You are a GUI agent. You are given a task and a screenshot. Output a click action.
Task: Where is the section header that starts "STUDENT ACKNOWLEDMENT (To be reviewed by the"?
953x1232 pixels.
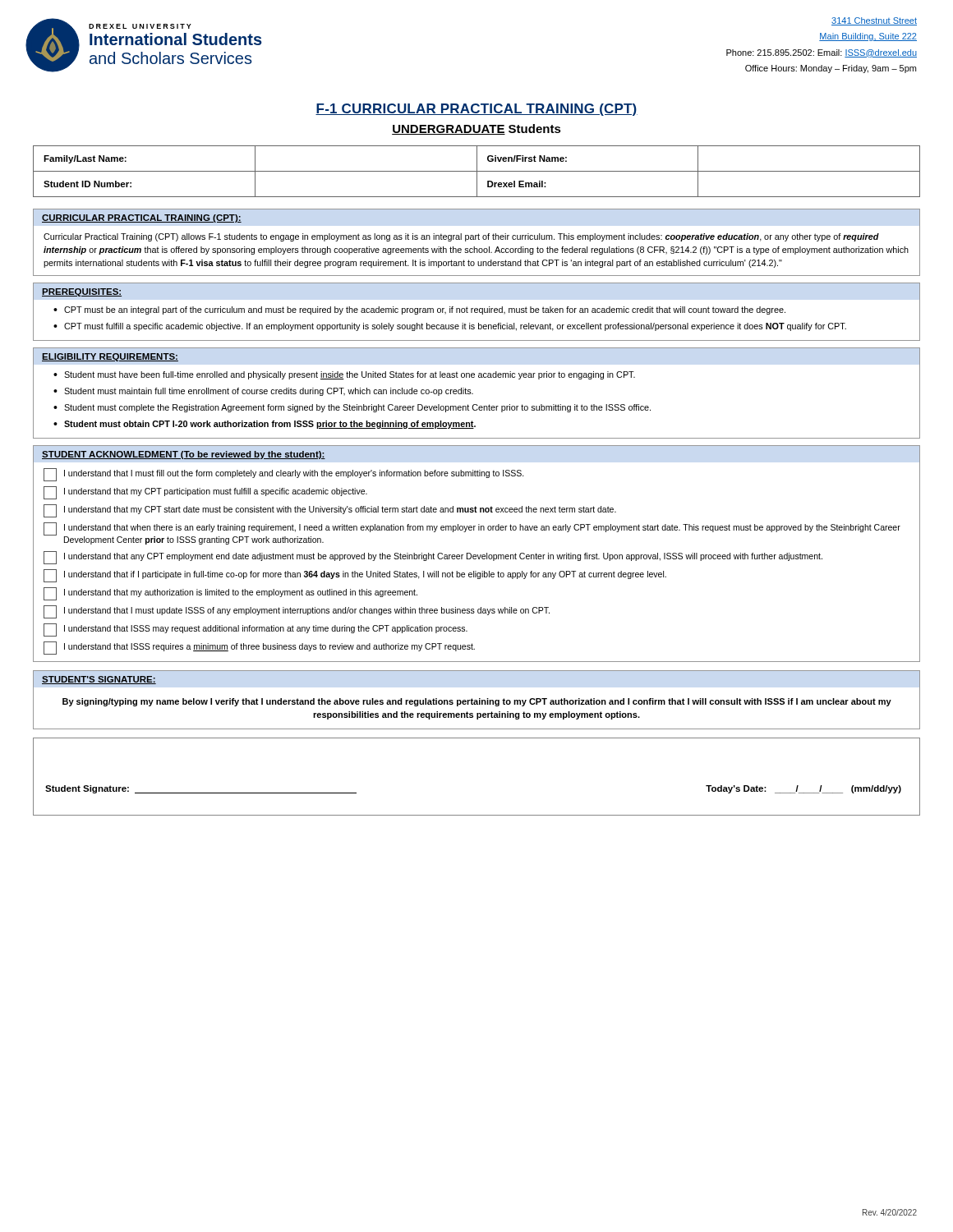(x=183, y=454)
